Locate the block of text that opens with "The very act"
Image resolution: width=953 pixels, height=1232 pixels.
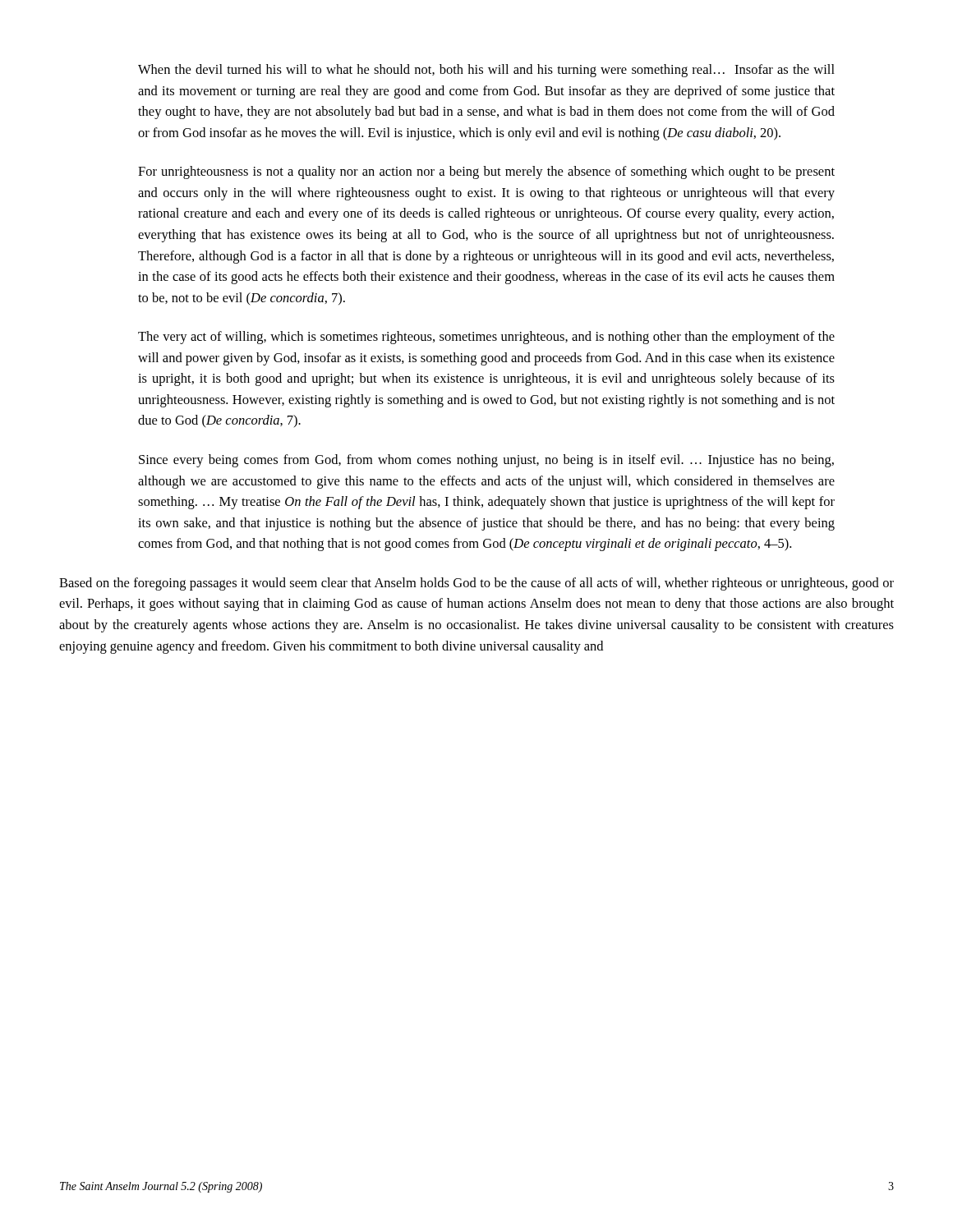pyautogui.click(x=486, y=378)
